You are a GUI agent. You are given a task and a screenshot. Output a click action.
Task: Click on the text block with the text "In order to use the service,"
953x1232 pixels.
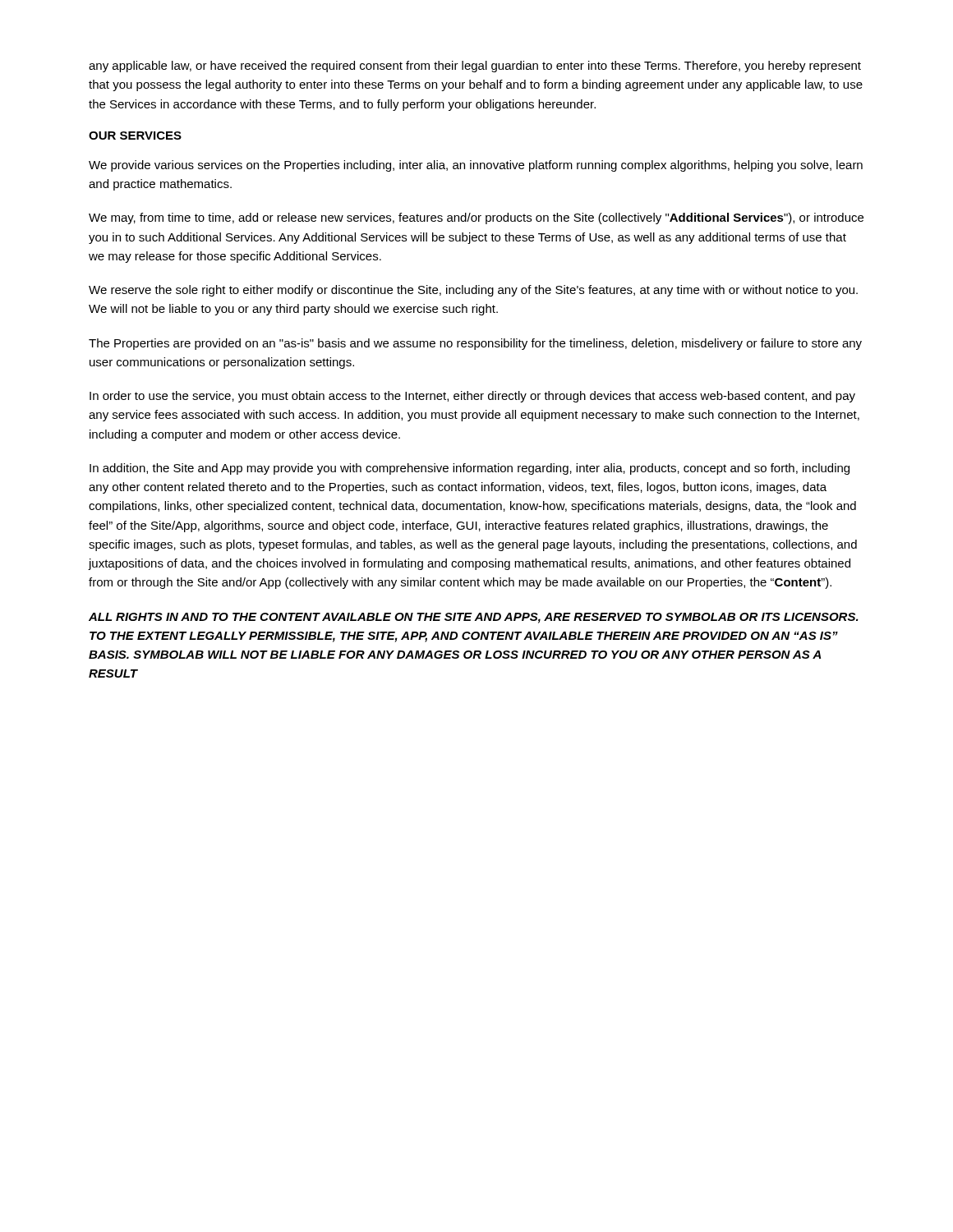[x=474, y=415]
